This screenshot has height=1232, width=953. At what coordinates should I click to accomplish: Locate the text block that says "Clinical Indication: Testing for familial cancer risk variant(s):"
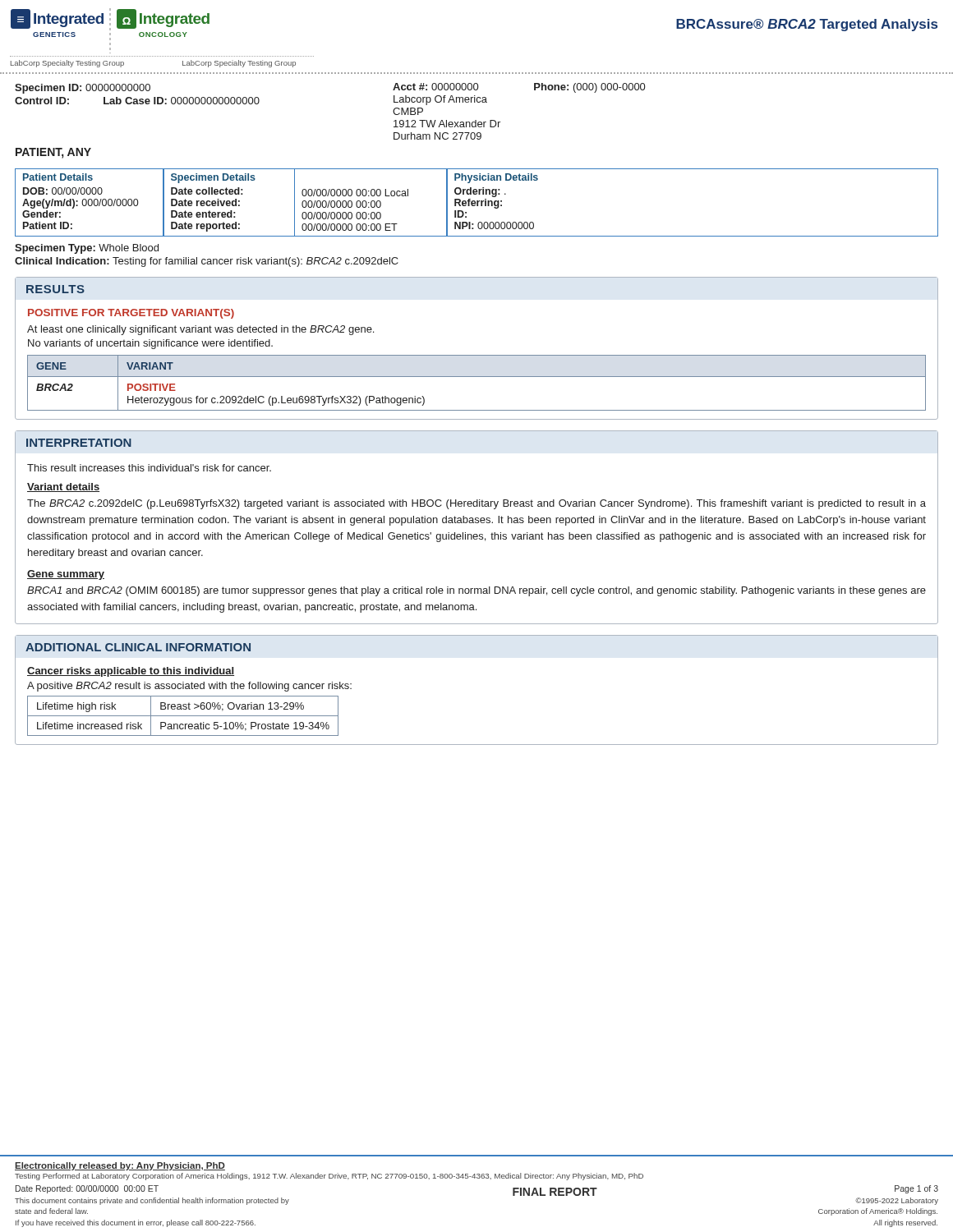(x=207, y=261)
